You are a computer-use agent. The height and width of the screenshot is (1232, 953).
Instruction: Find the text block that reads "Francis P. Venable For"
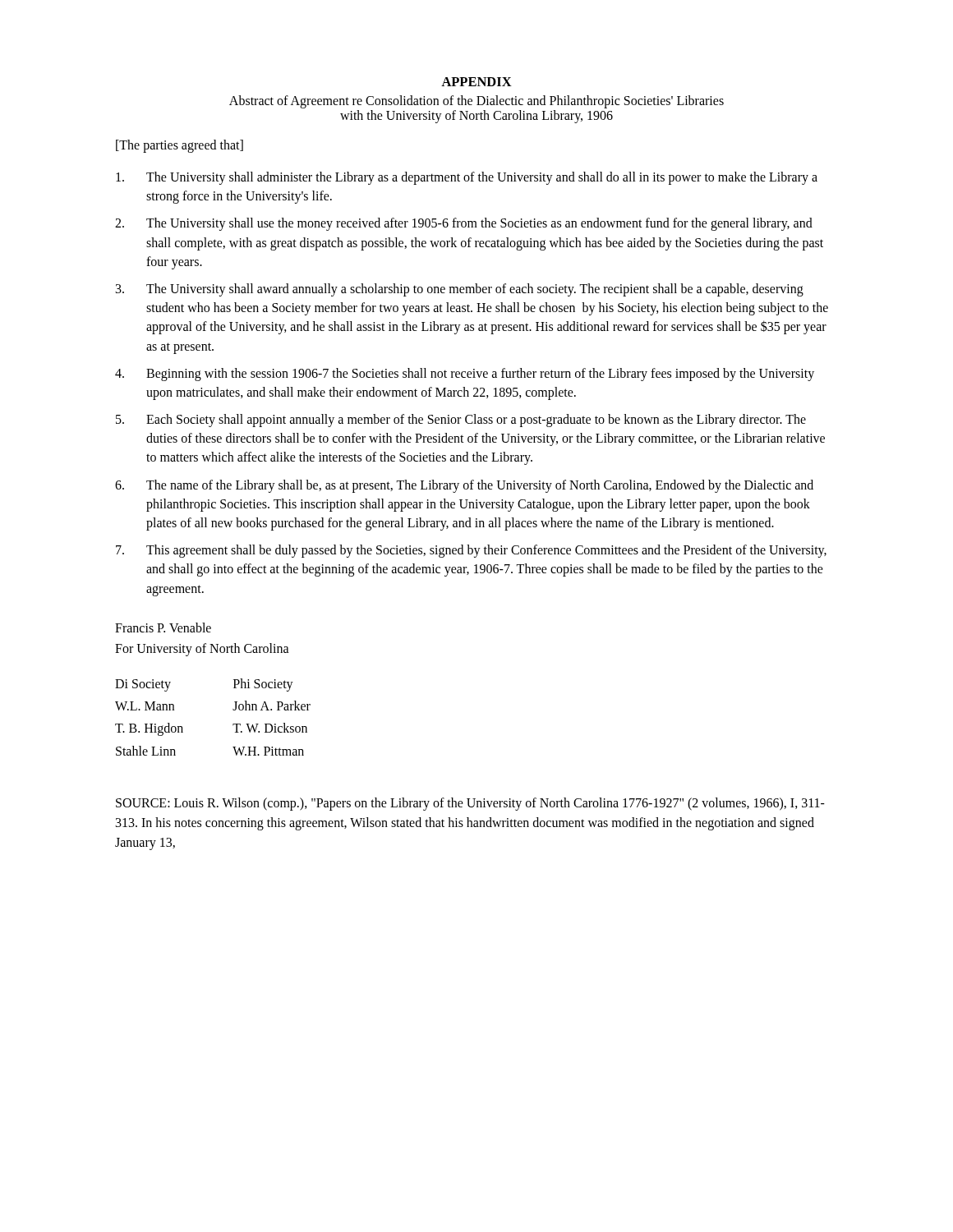(x=202, y=638)
